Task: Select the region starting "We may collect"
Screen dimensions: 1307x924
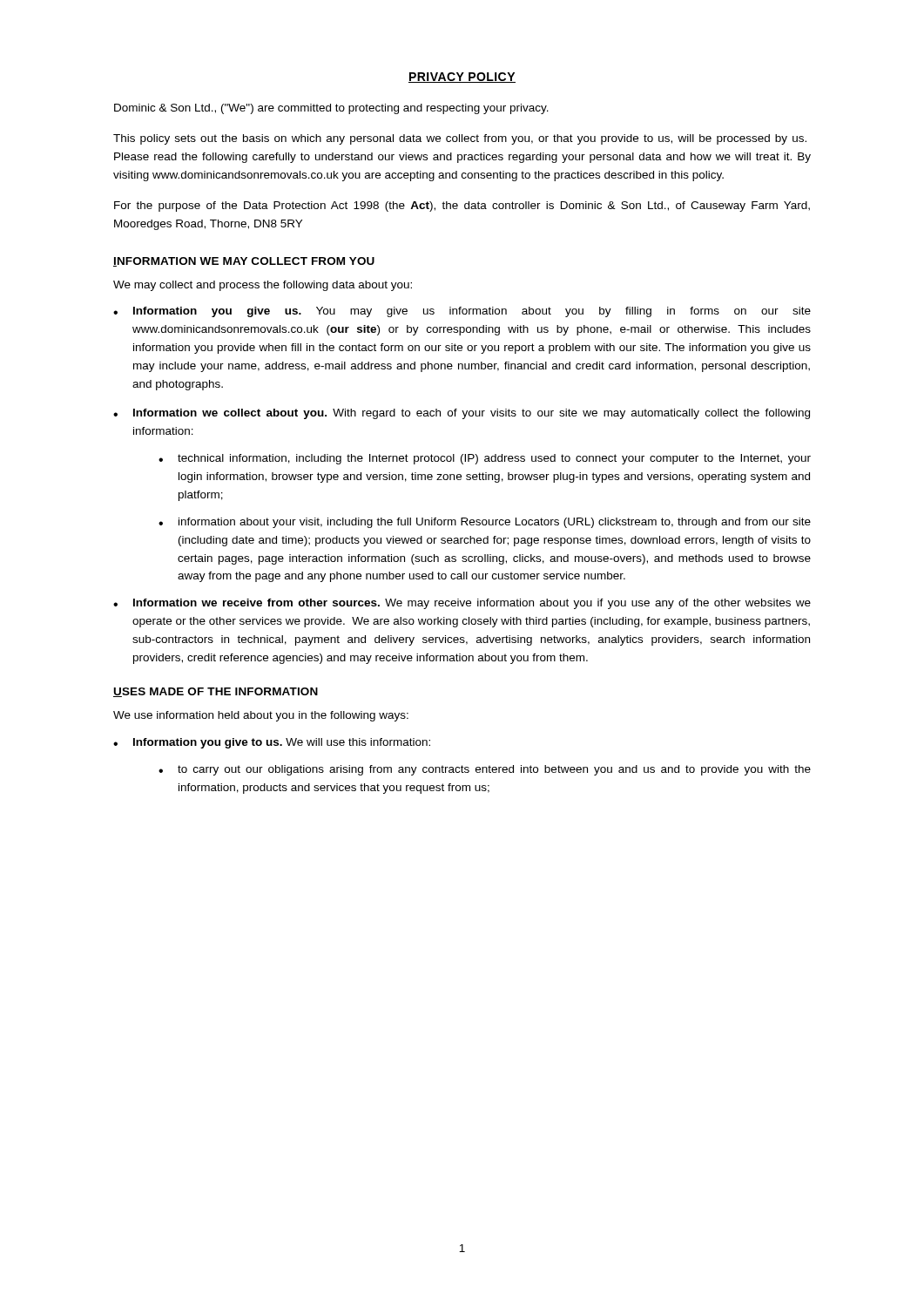Action: pyautogui.click(x=263, y=284)
